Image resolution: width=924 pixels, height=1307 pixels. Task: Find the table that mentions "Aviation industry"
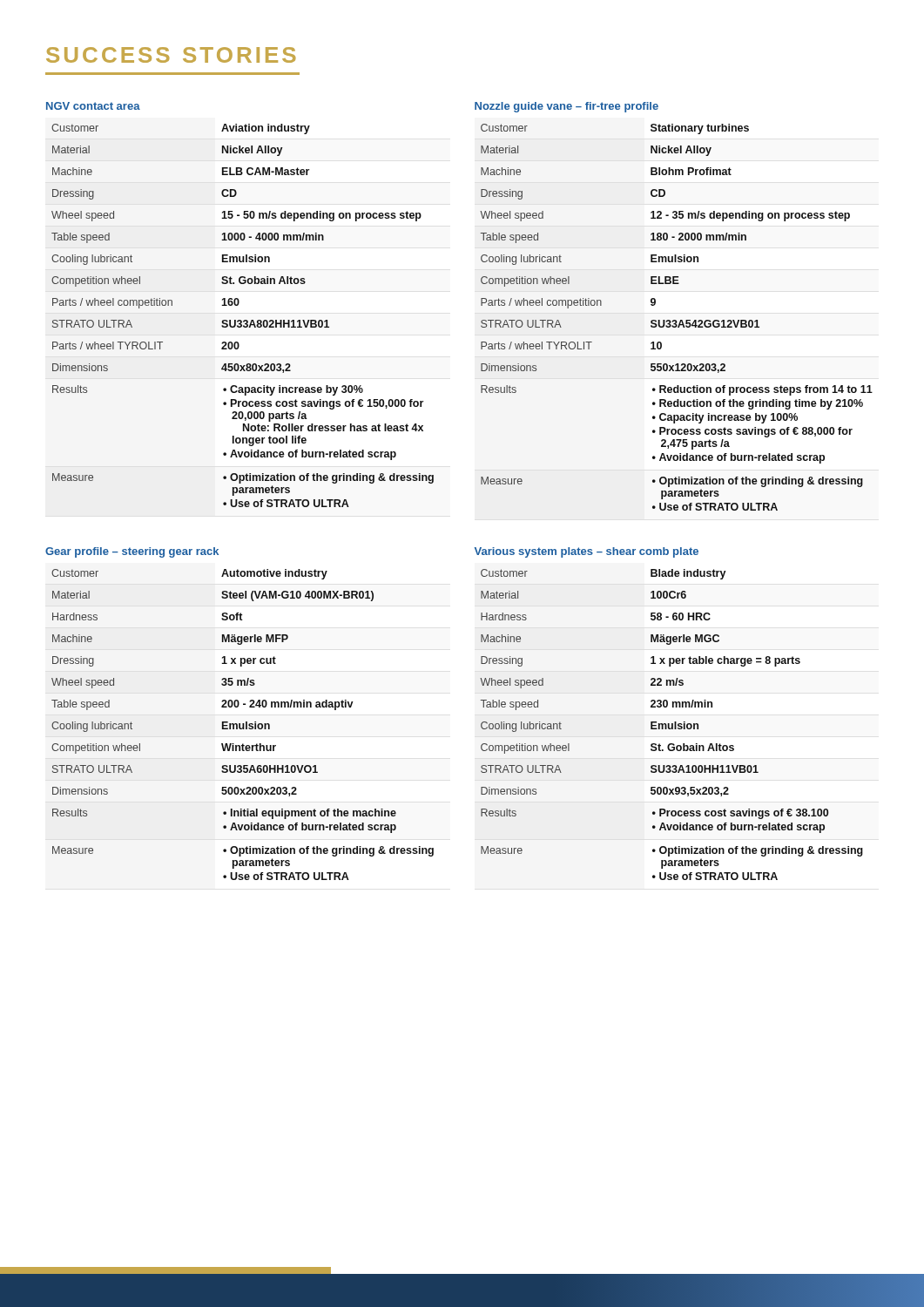tap(248, 317)
